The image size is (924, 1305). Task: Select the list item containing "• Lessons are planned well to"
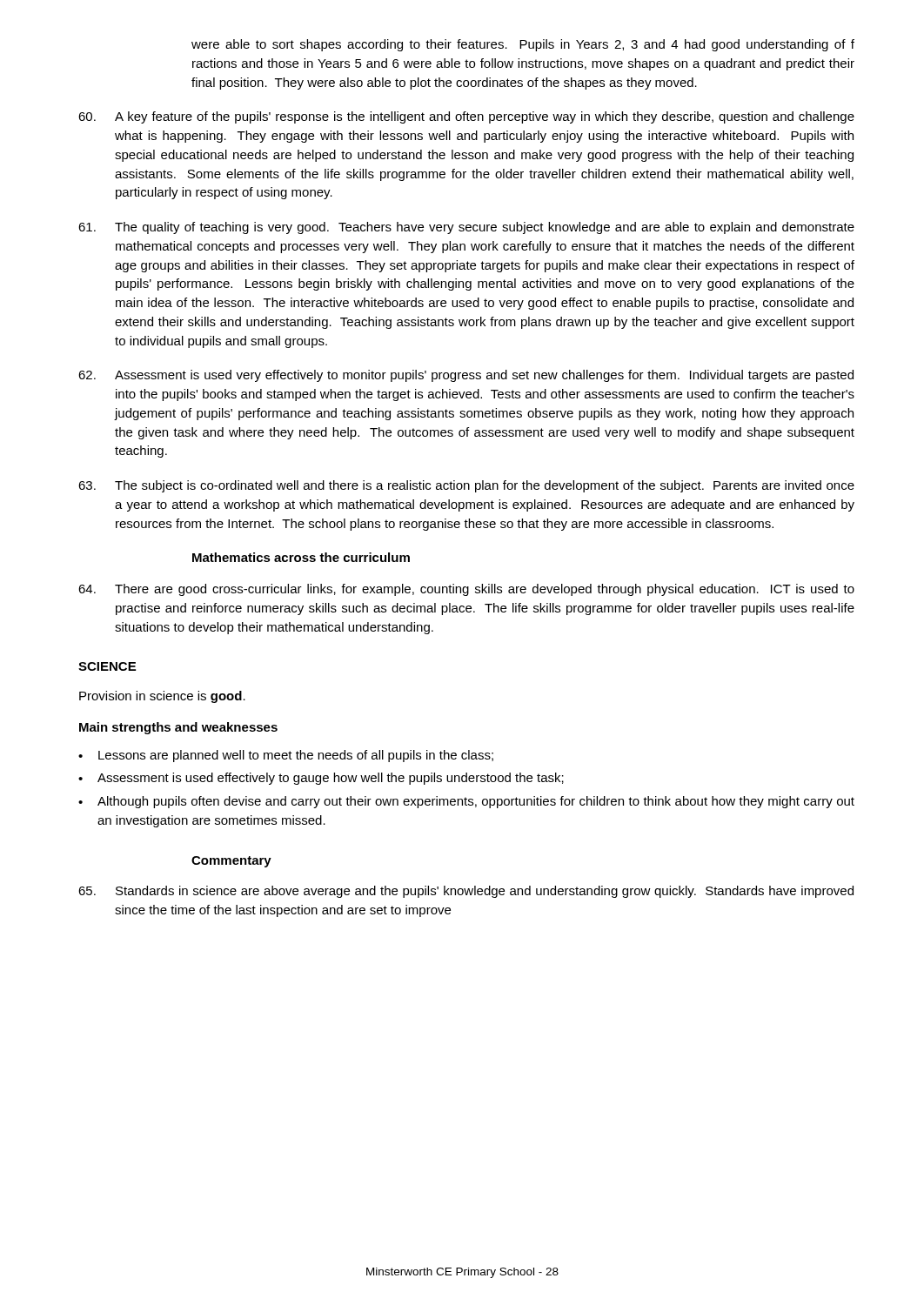pyautogui.click(x=466, y=755)
